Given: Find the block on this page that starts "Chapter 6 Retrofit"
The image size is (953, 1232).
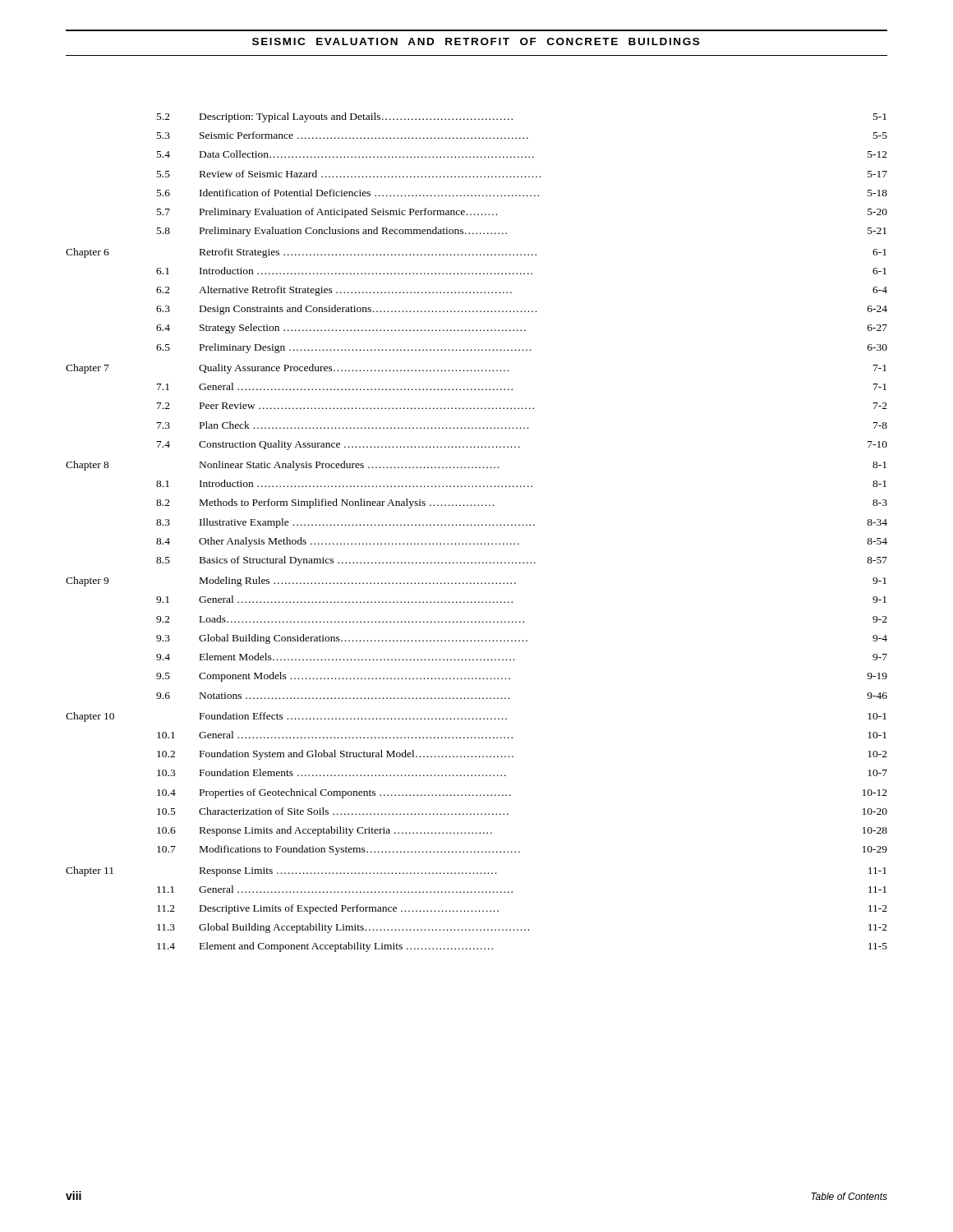Looking at the screenshot, I should coord(476,251).
